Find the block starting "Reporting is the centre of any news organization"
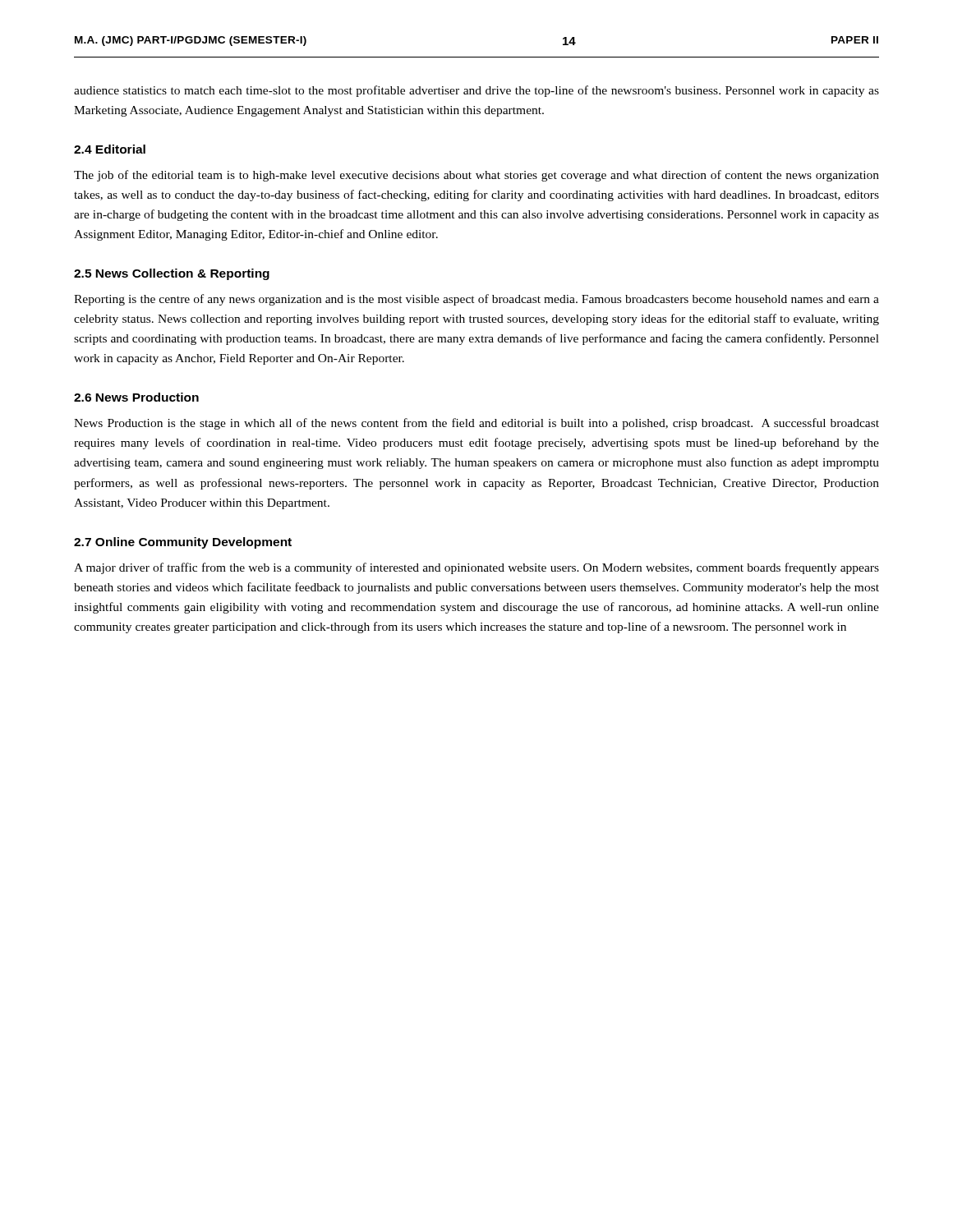 476,329
